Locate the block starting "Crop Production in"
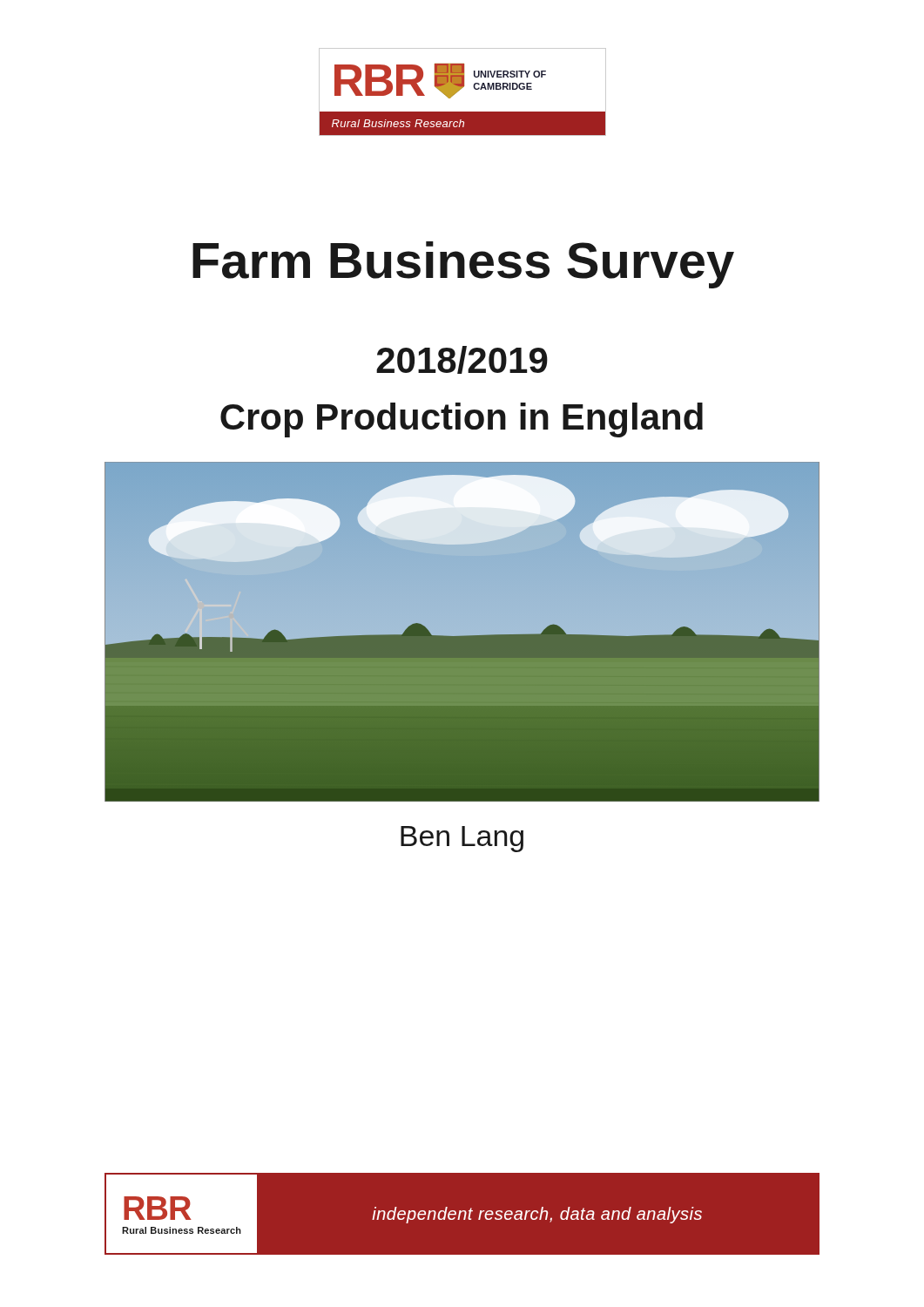Screen dimensions: 1307x924 (x=462, y=417)
